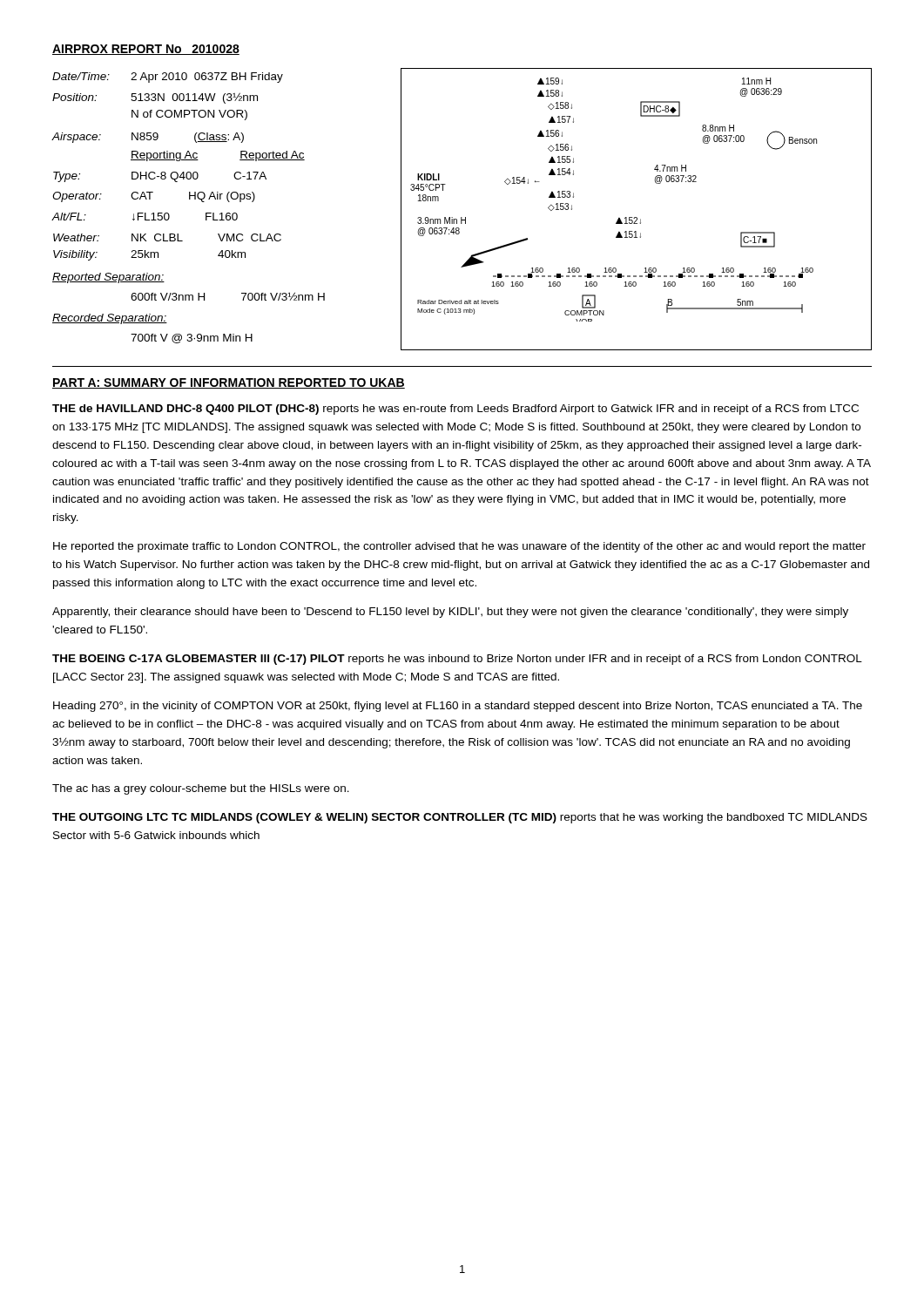Select the text block starting "THE BOEING C-17A GLOBEMASTER"

coord(457,667)
